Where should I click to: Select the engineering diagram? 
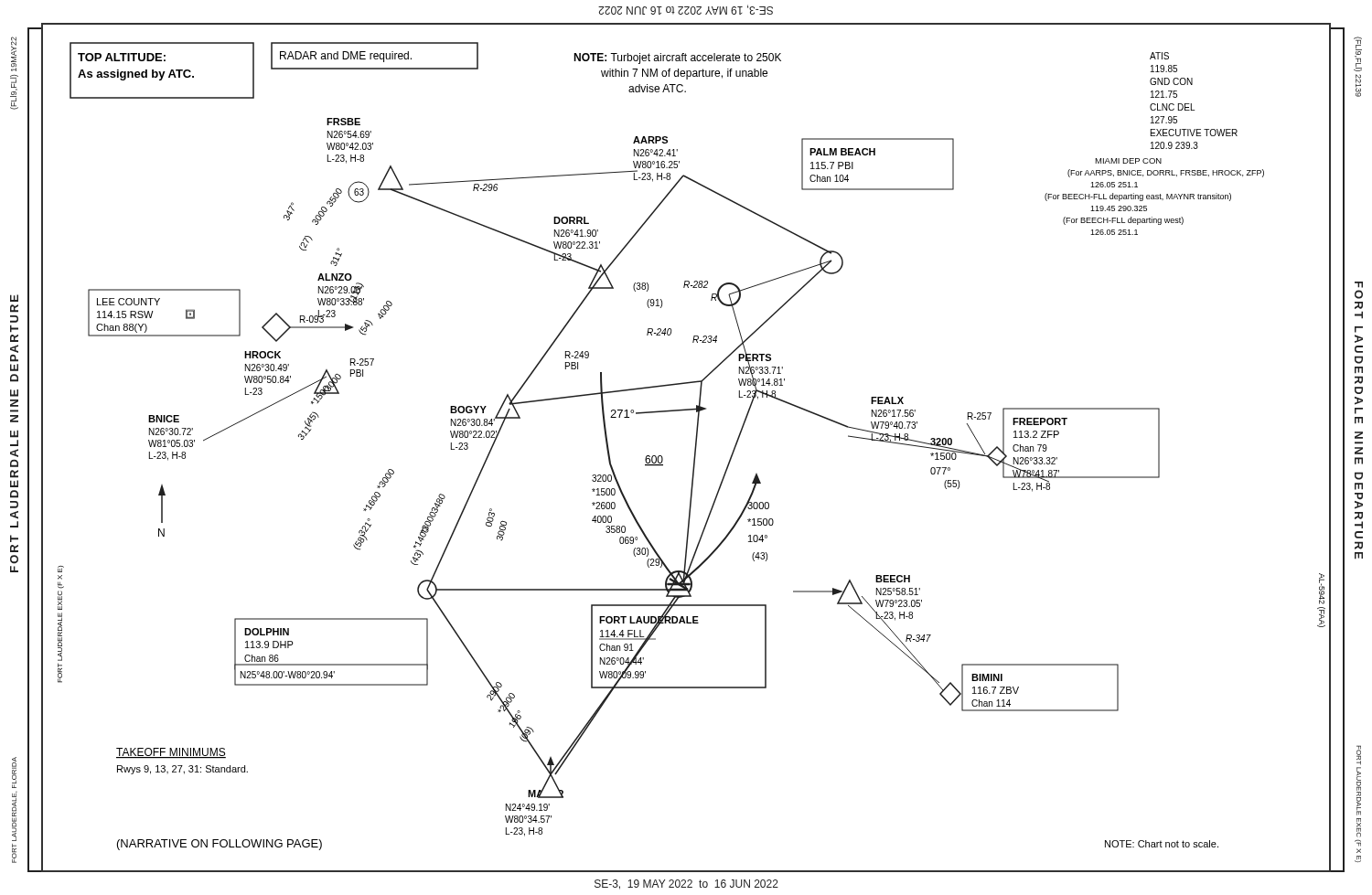(686, 448)
